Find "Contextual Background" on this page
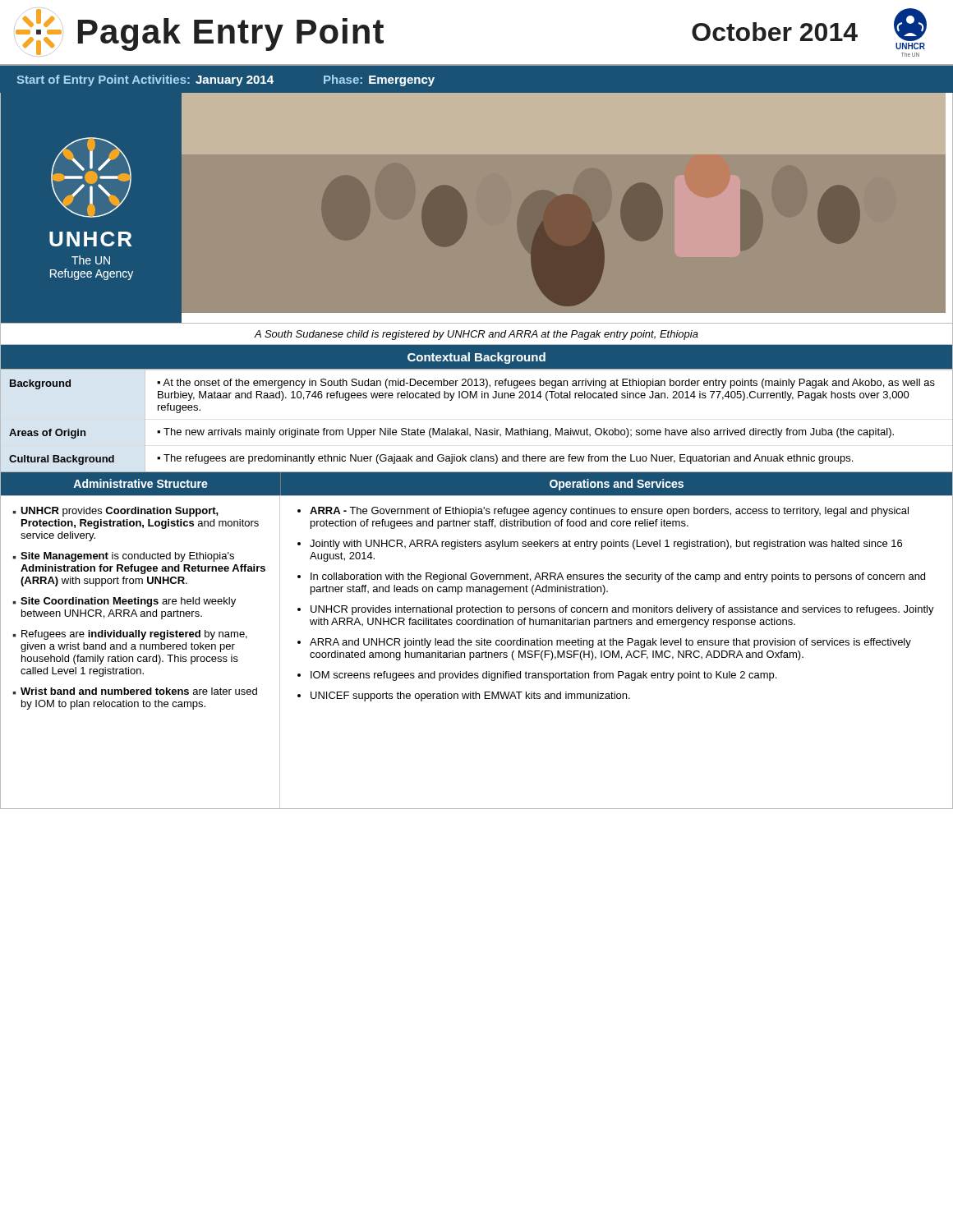This screenshot has width=953, height=1232. coord(476,357)
